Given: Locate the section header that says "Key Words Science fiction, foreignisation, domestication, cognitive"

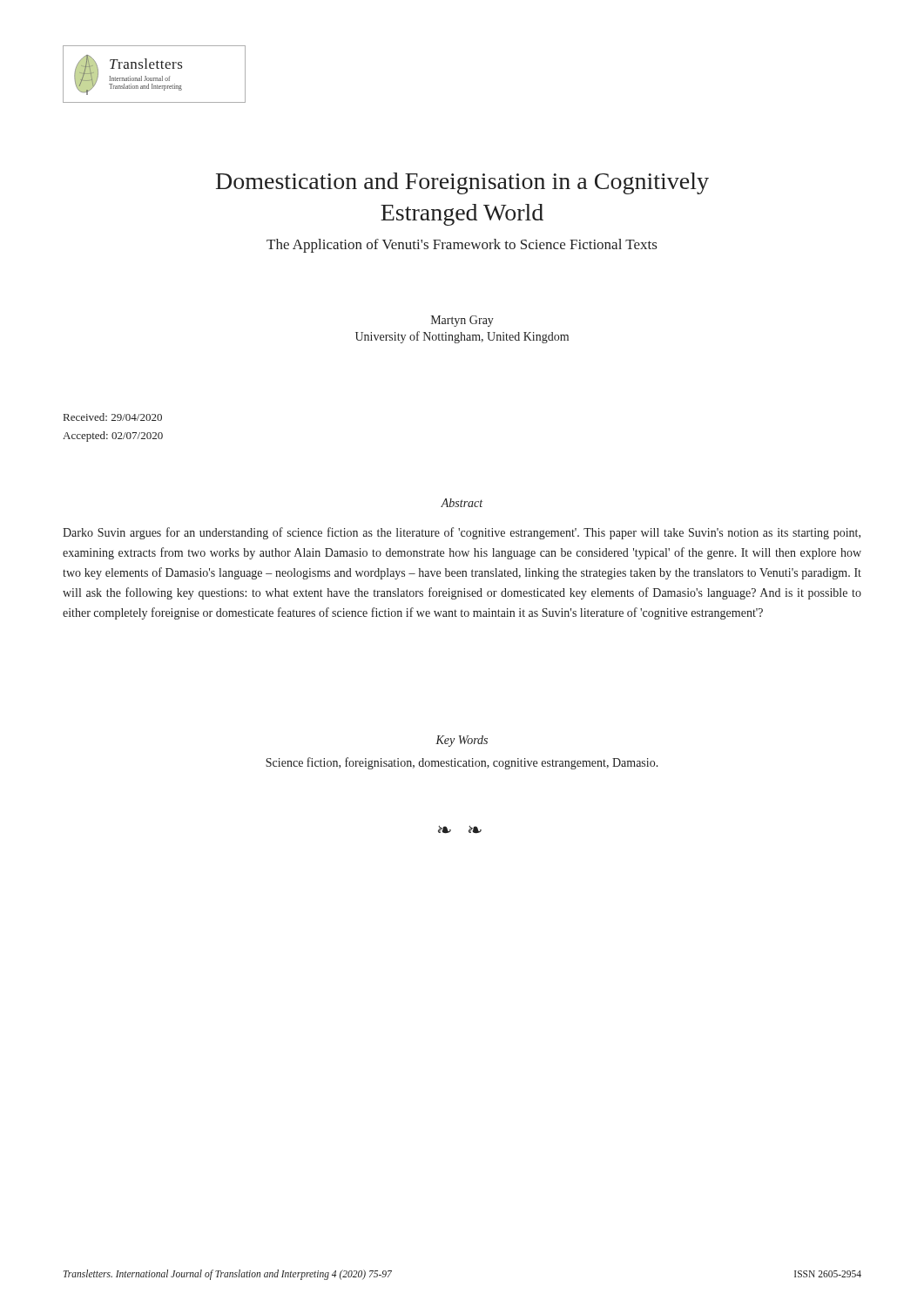Looking at the screenshot, I should (462, 752).
